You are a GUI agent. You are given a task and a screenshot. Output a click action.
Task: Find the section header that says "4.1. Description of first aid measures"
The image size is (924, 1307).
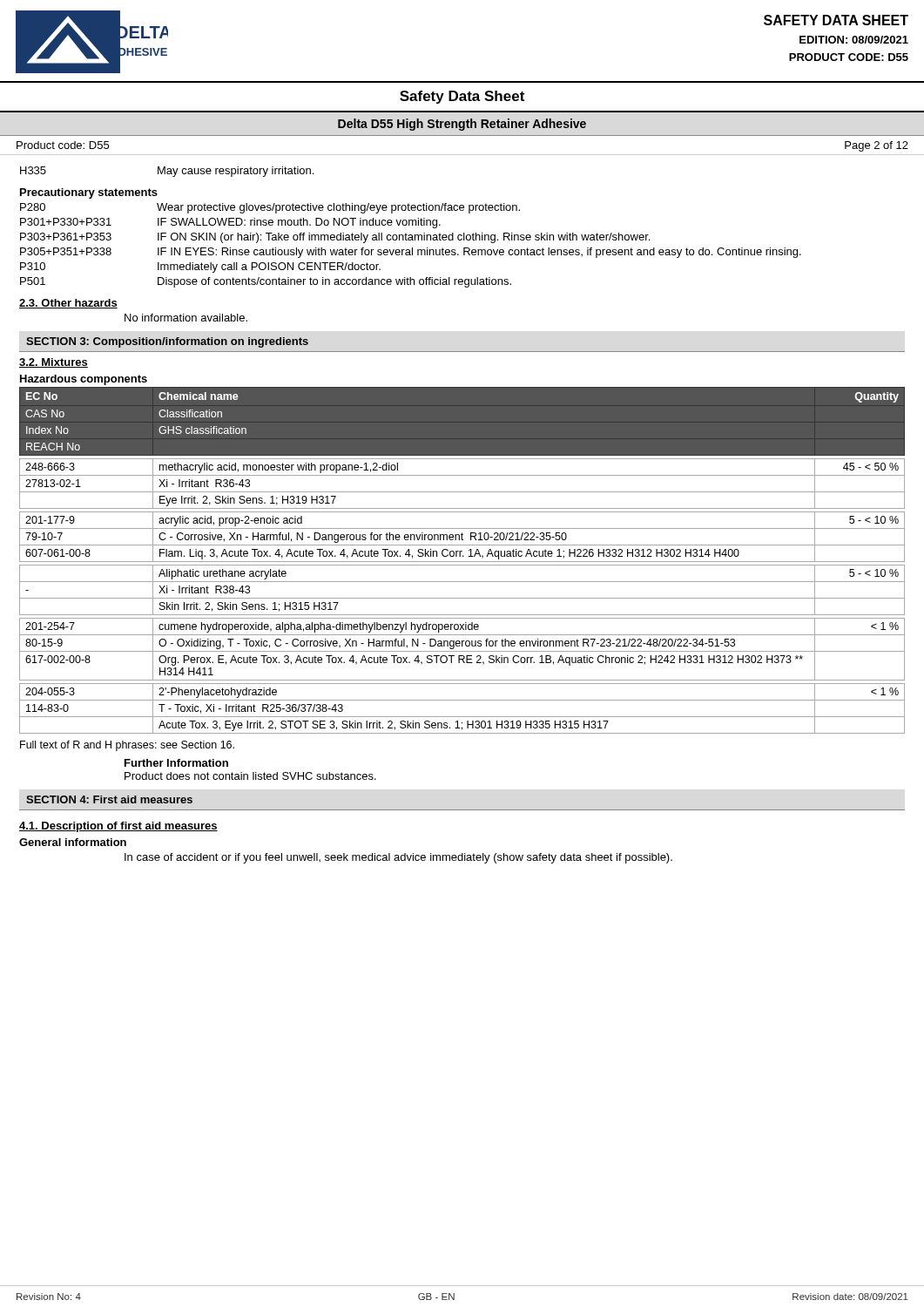pos(118,826)
